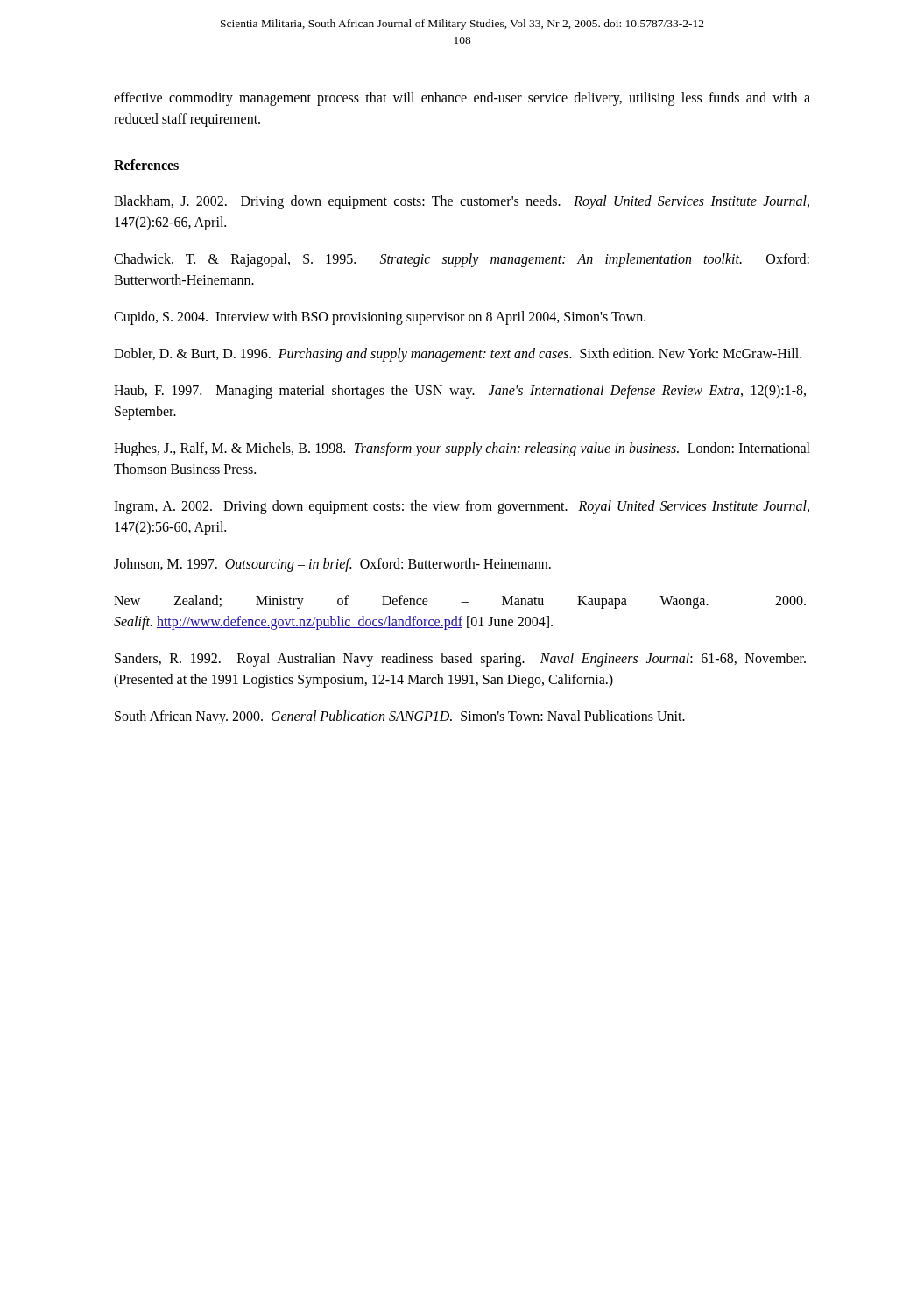Click the passage that begins "Hughes, J., Ralf, M. & Michels, B."
The image size is (924, 1314).
[x=462, y=459]
